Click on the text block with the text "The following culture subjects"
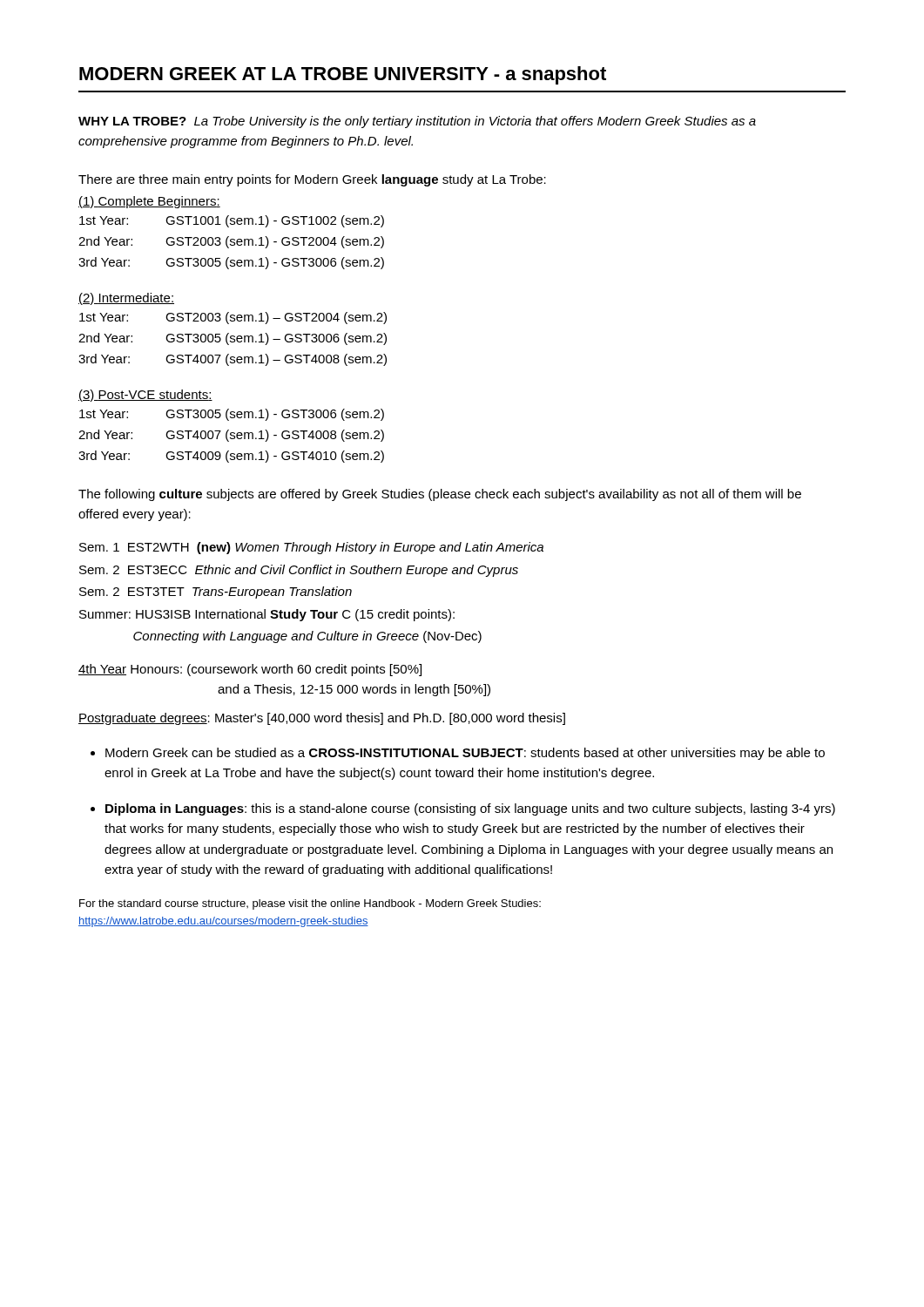Viewport: 924px width, 1307px height. pyautogui.click(x=440, y=503)
